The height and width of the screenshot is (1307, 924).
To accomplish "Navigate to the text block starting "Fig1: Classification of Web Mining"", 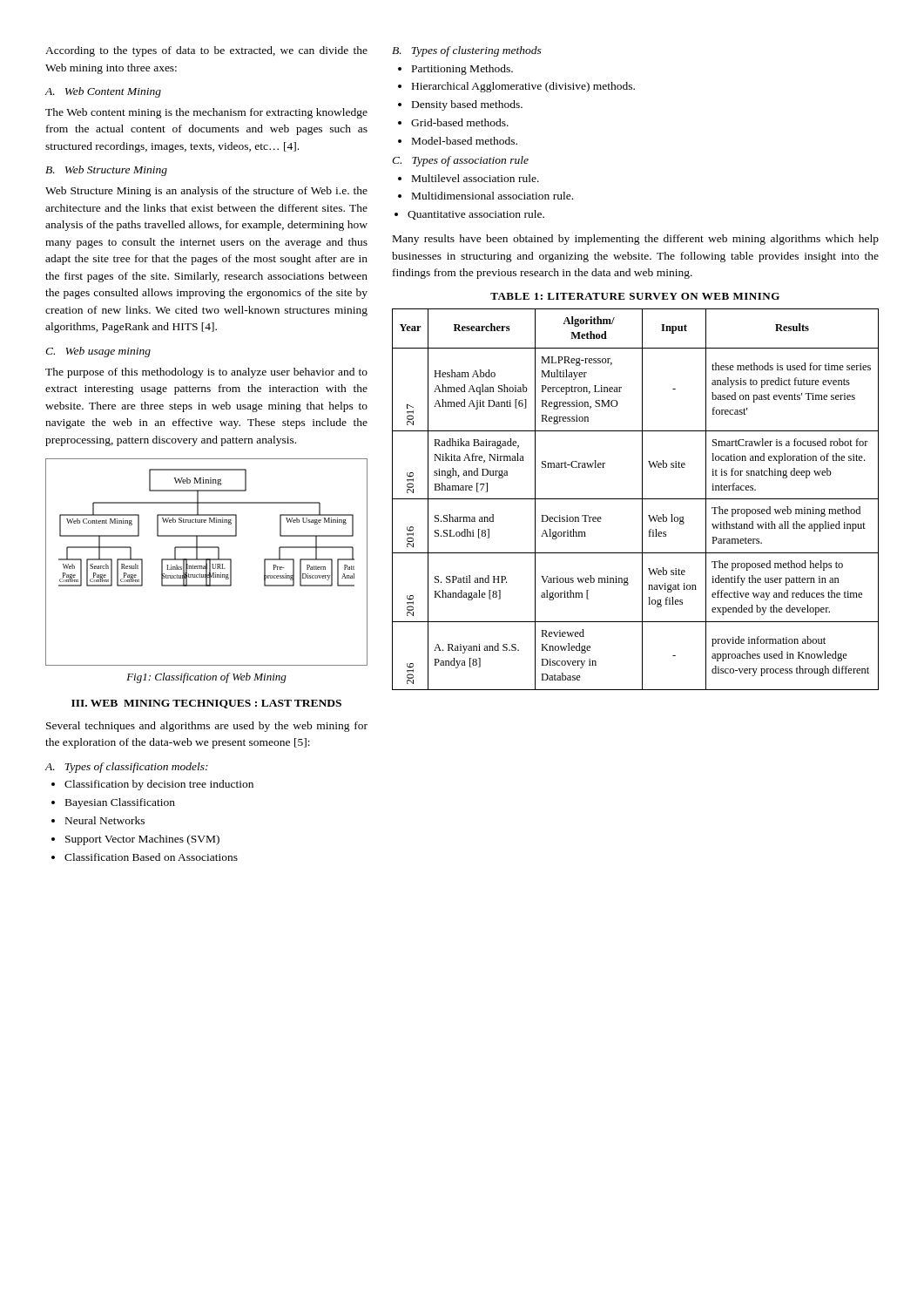I will [x=206, y=678].
